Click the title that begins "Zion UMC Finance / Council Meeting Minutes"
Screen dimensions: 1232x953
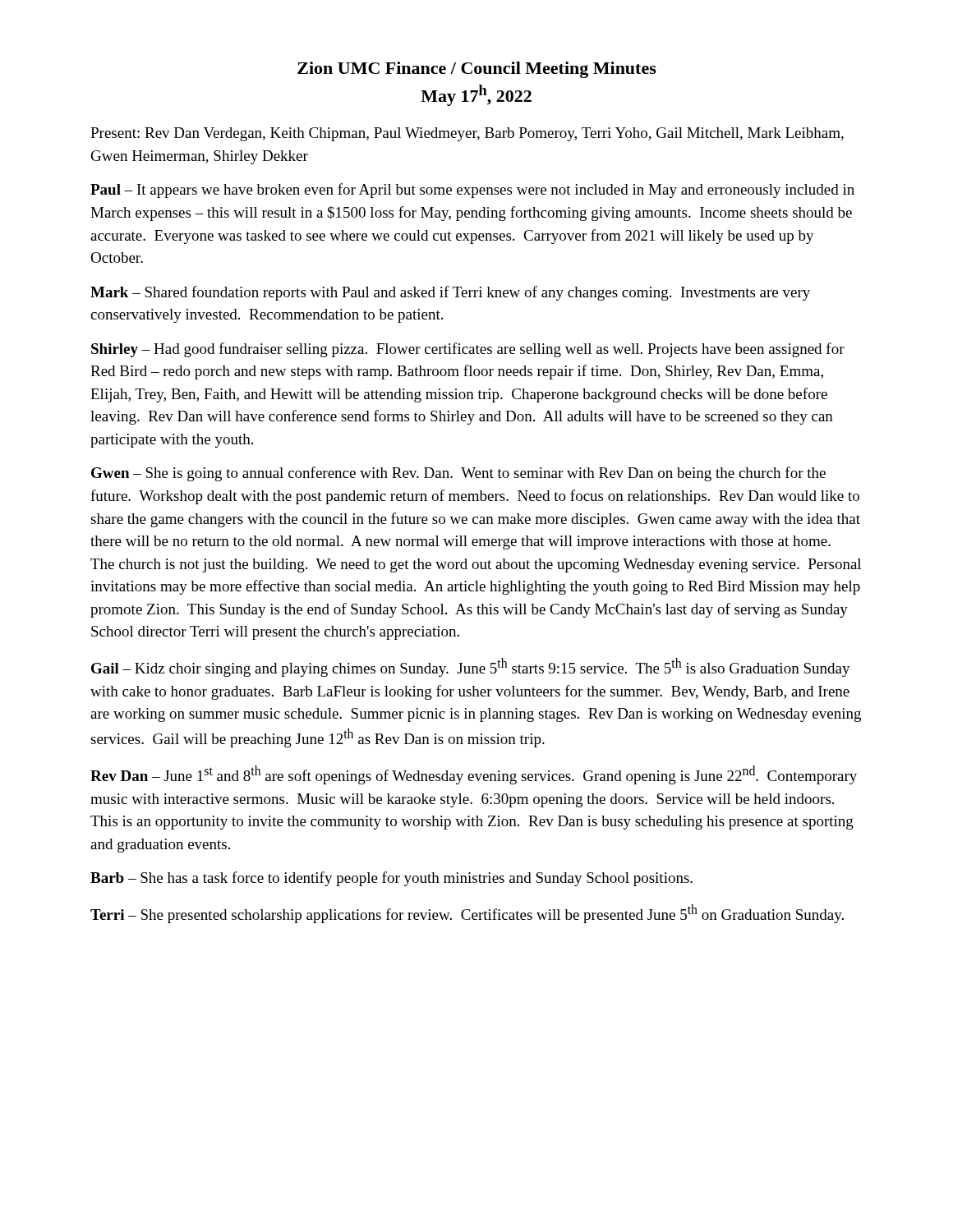476,82
